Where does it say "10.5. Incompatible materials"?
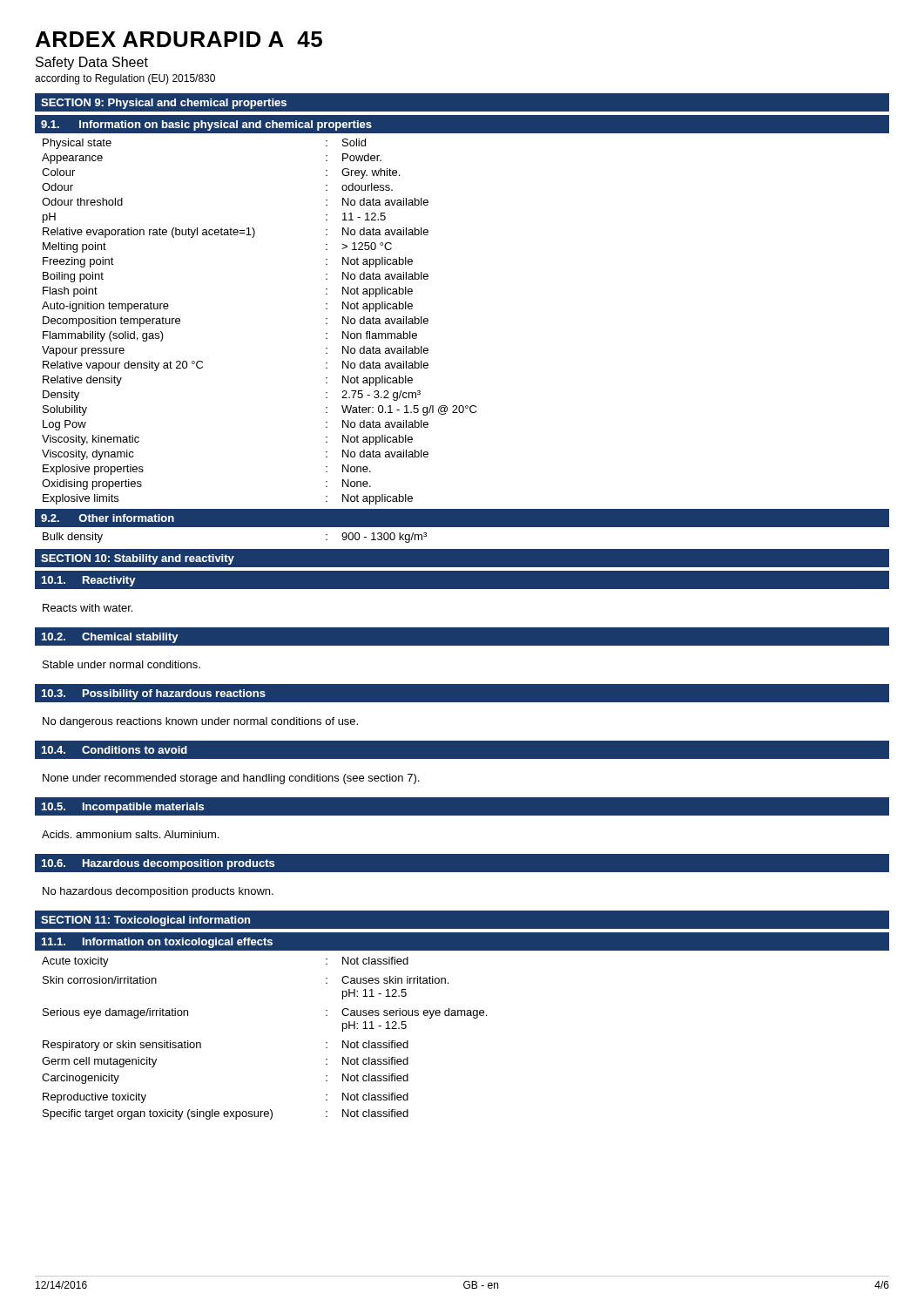The width and height of the screenshot is (924, 1307). click(x=462, y=806)
